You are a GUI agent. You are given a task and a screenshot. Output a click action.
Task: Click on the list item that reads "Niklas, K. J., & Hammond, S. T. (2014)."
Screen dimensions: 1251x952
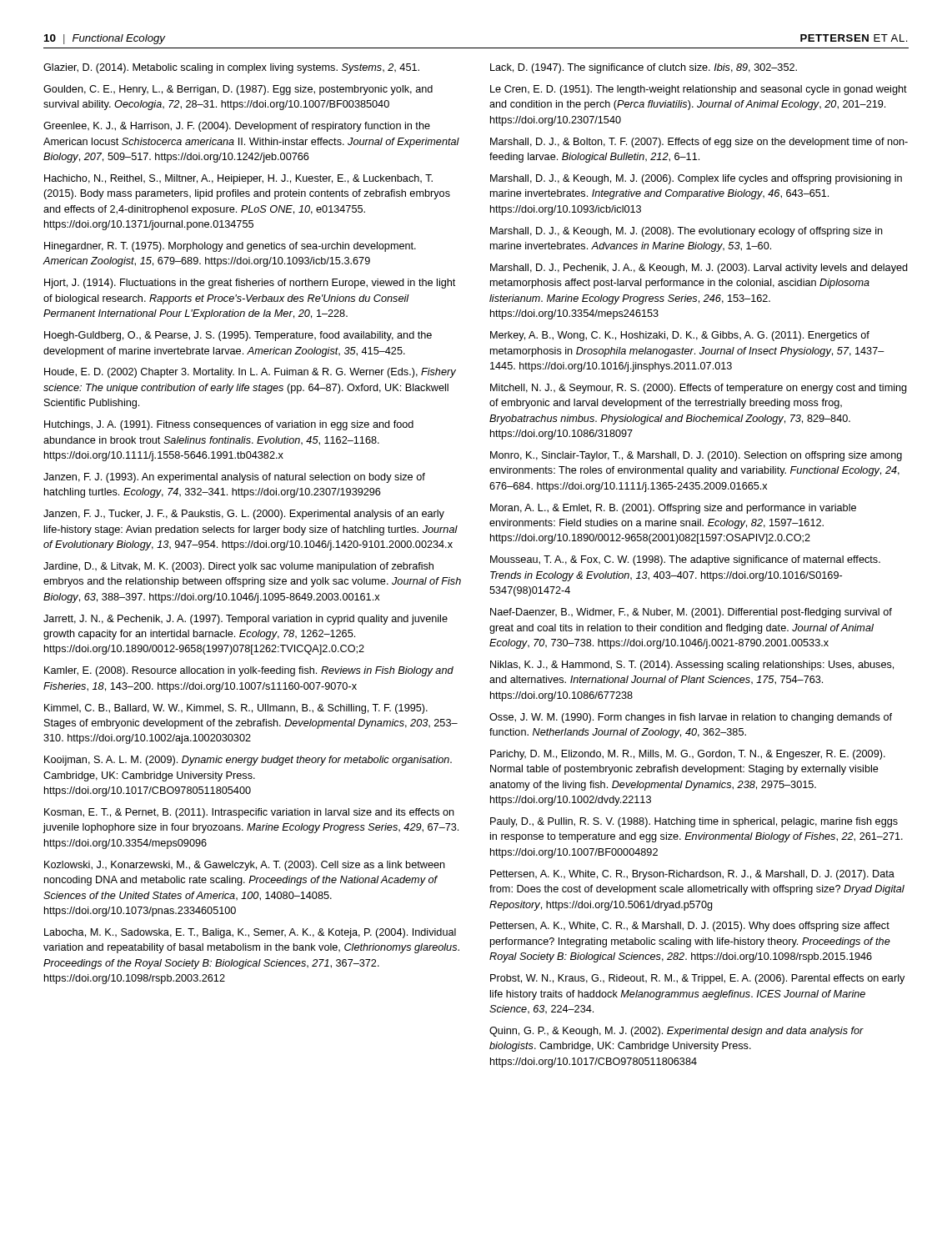[x=692, y=680]
